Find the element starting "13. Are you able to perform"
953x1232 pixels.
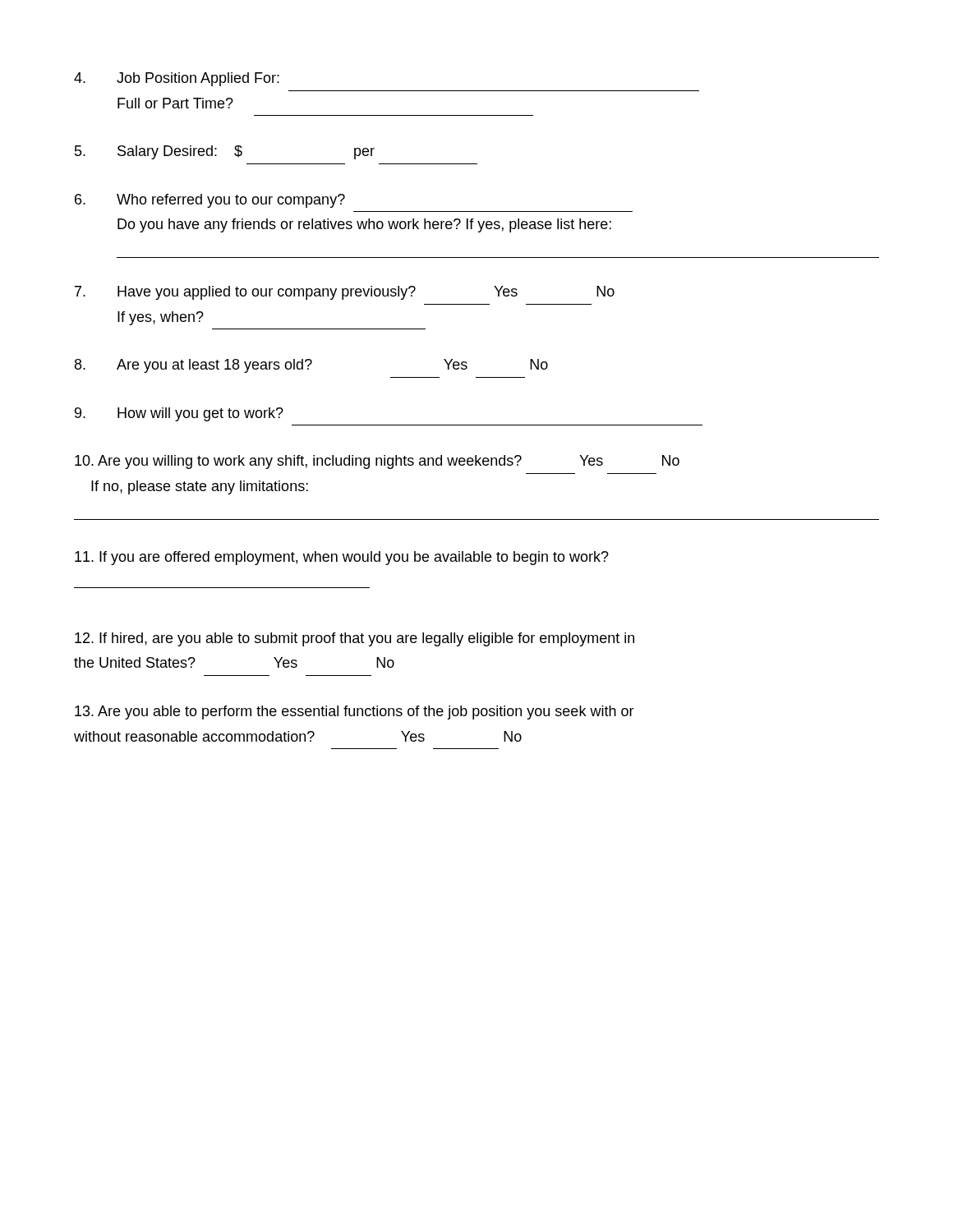(x=354, y=726)
